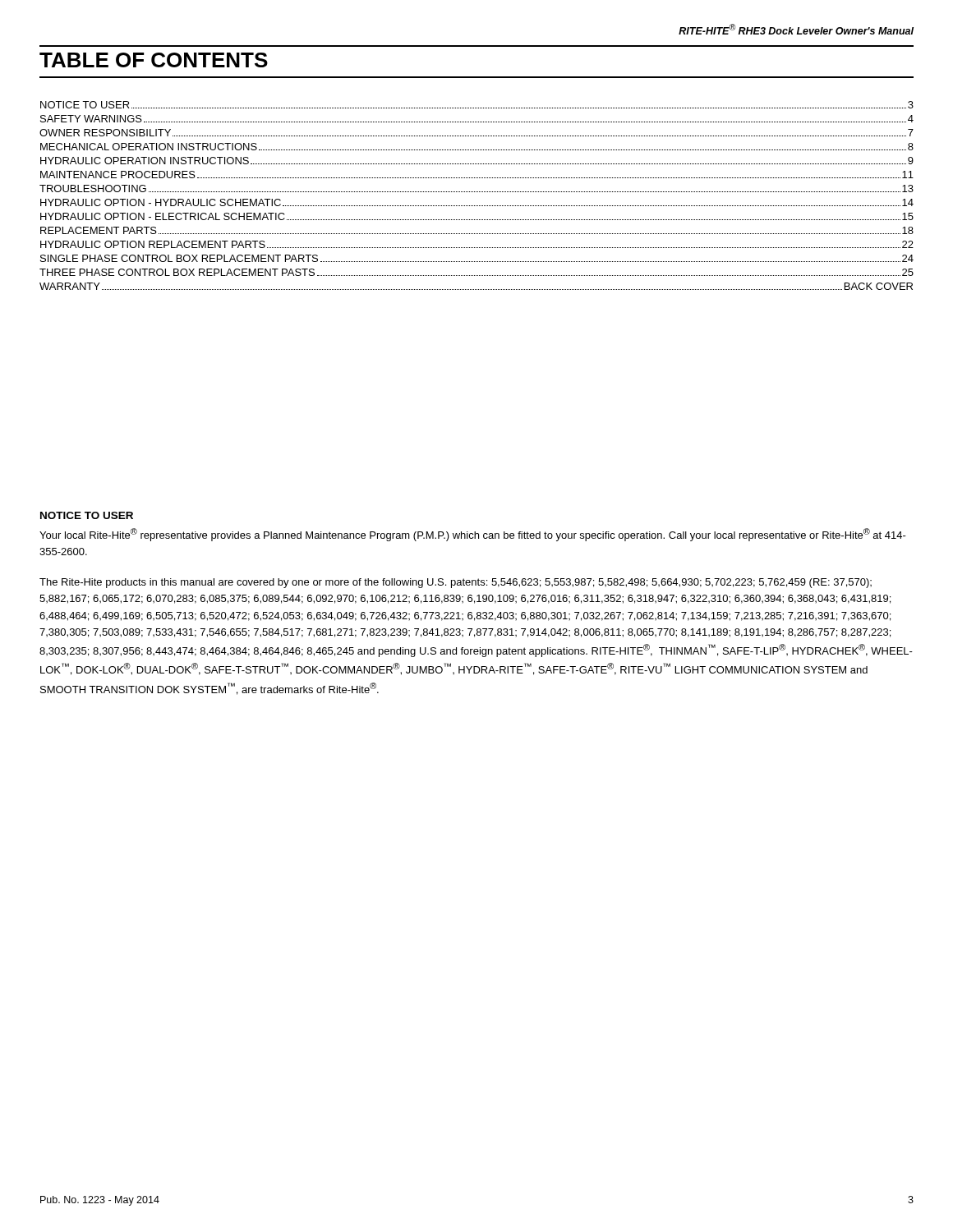Screen dimensions: 1232x953
Task: Click the passage that begins "THREE PHASE CONTROL"
Action: [x=476, y=272]
